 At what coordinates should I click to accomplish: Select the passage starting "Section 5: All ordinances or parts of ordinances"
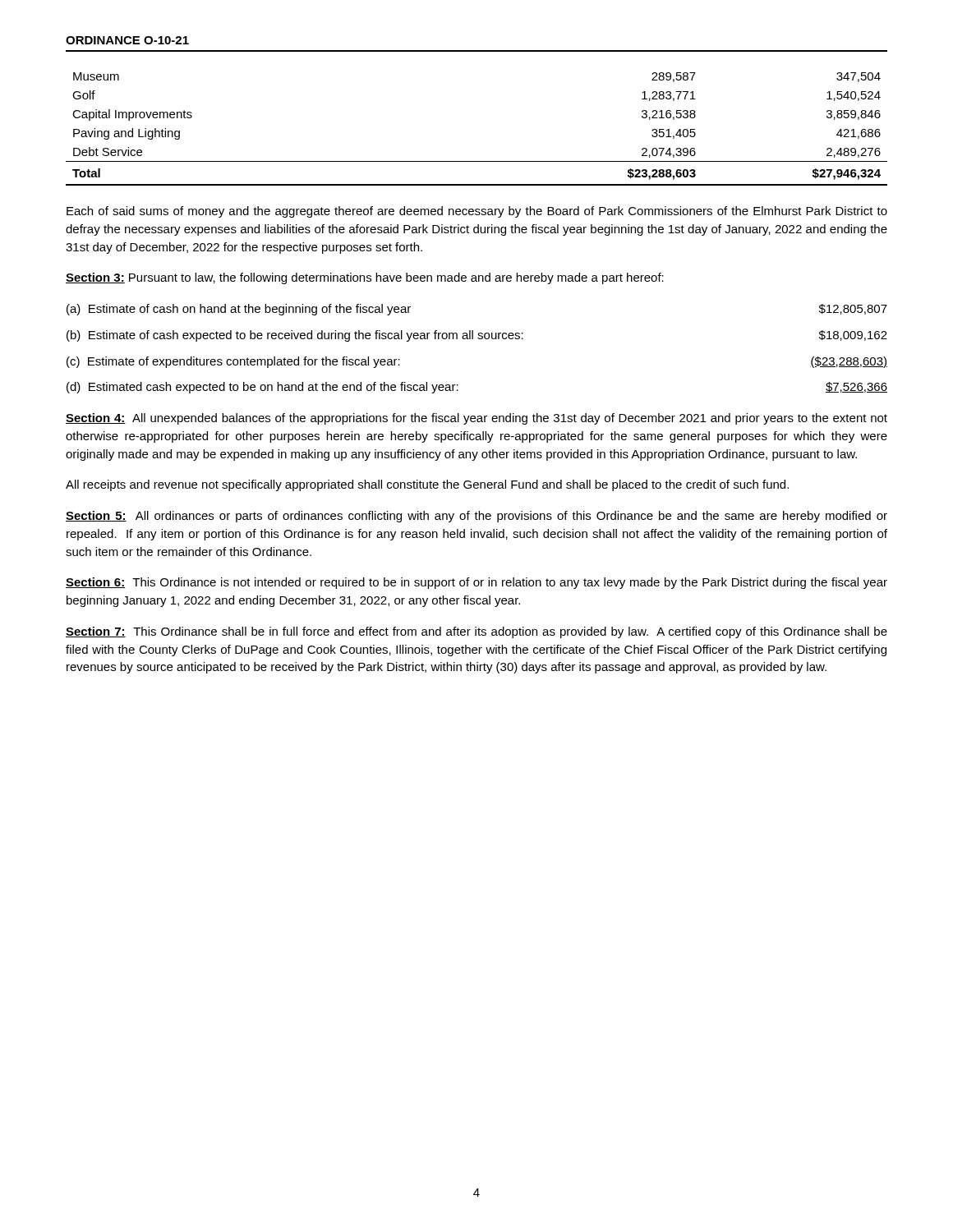(476, 533)
